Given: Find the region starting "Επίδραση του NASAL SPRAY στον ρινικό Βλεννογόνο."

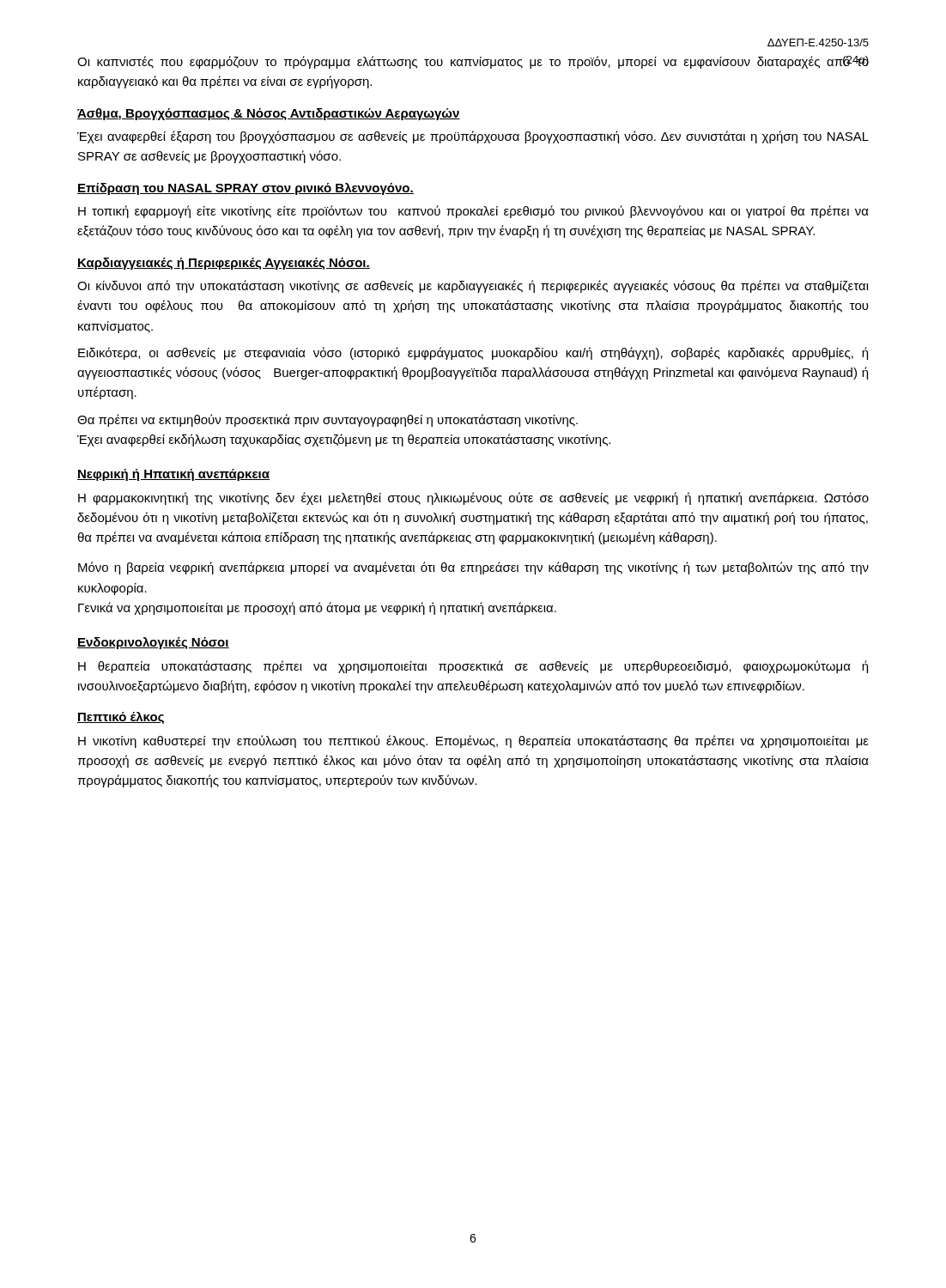Looking at the screenshot, I should [245, 187].
